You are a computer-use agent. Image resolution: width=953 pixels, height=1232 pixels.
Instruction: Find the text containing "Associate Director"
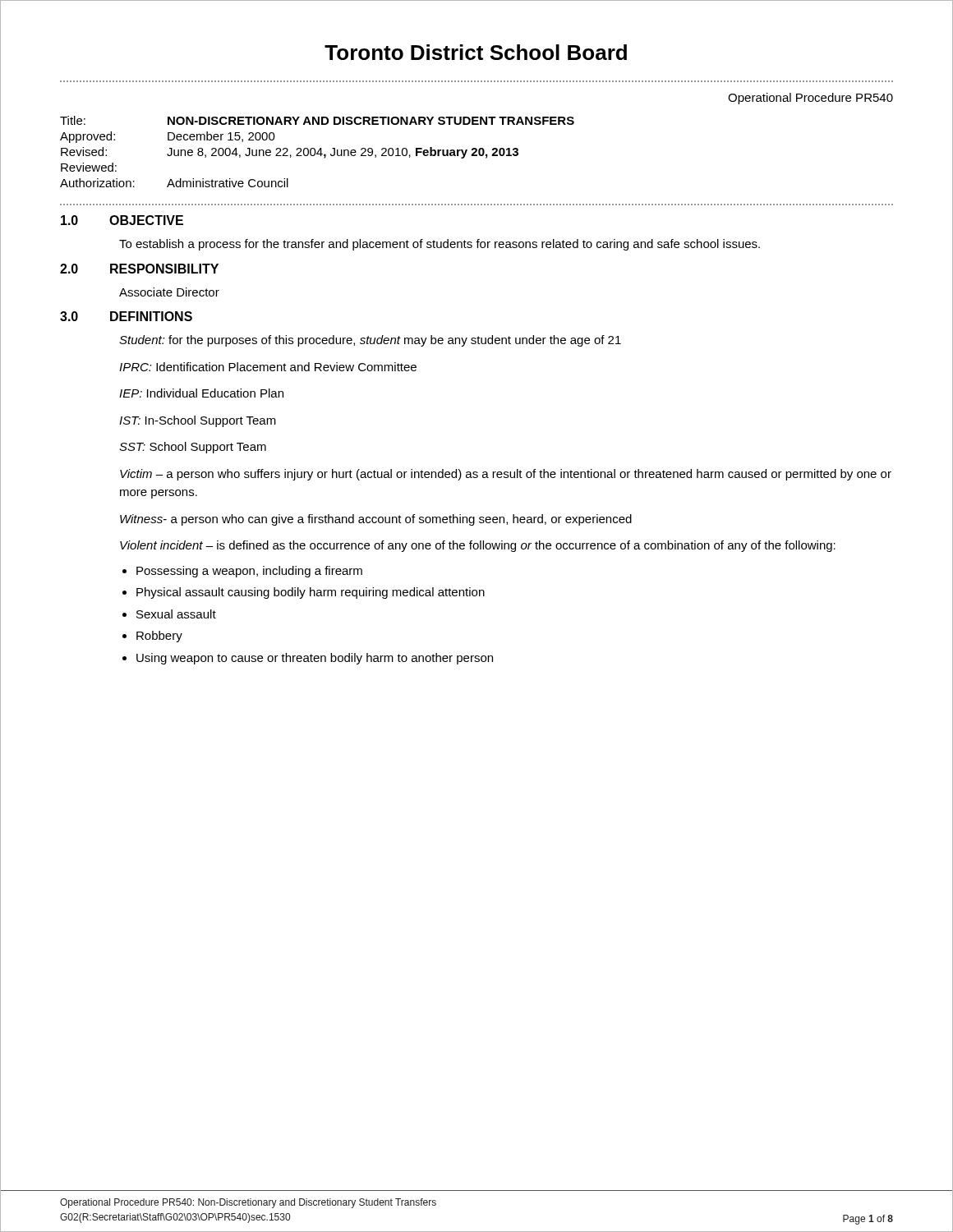[169, 292]
